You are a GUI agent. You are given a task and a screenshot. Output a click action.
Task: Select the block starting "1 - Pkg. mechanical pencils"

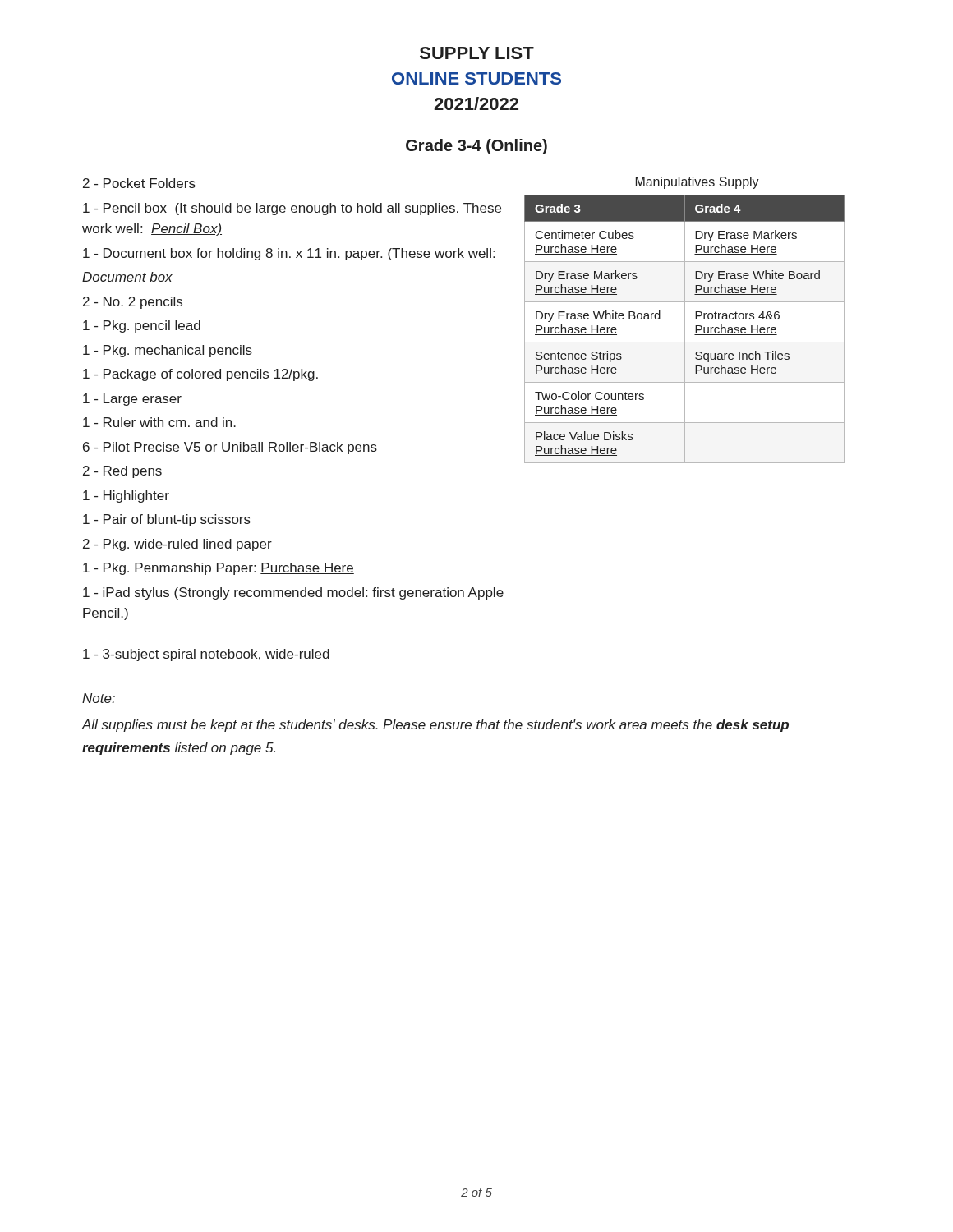coord(167,350)
